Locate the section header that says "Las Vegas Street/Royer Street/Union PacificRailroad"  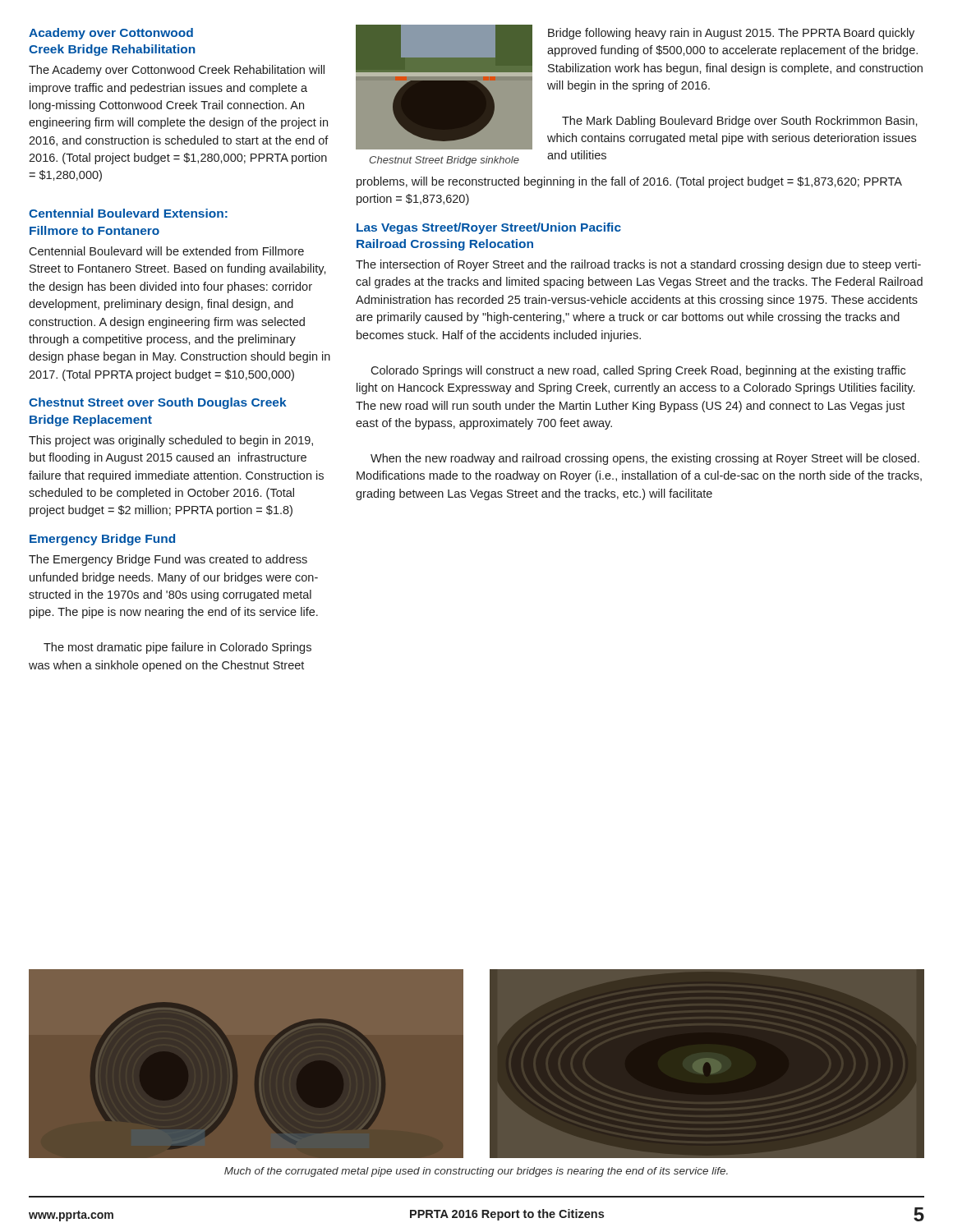click(x=488, y=235)
